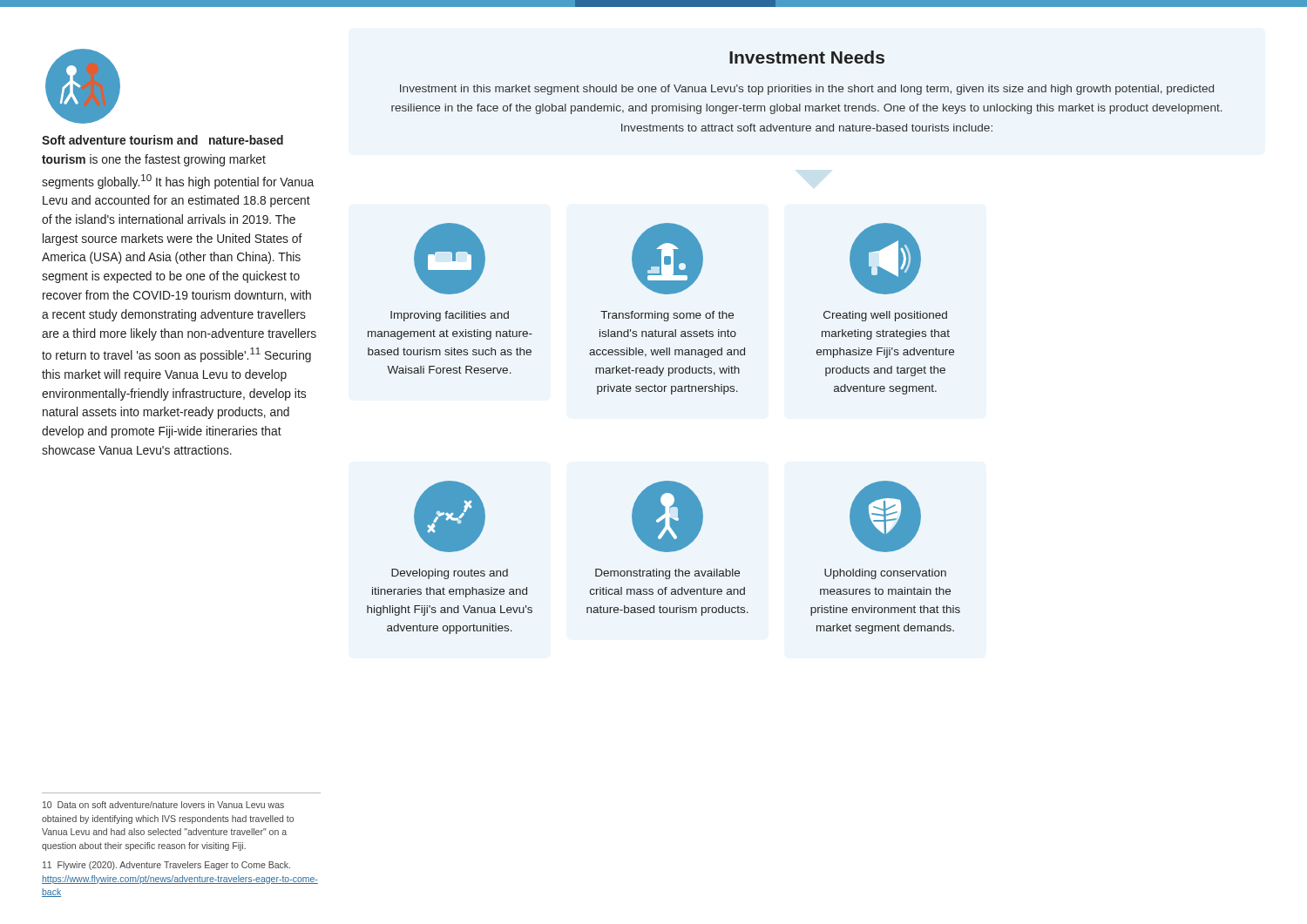Click on the text block starting "Soft adventure tourism and nature-based tourism is one"
1307x924 pixels.
180,254
